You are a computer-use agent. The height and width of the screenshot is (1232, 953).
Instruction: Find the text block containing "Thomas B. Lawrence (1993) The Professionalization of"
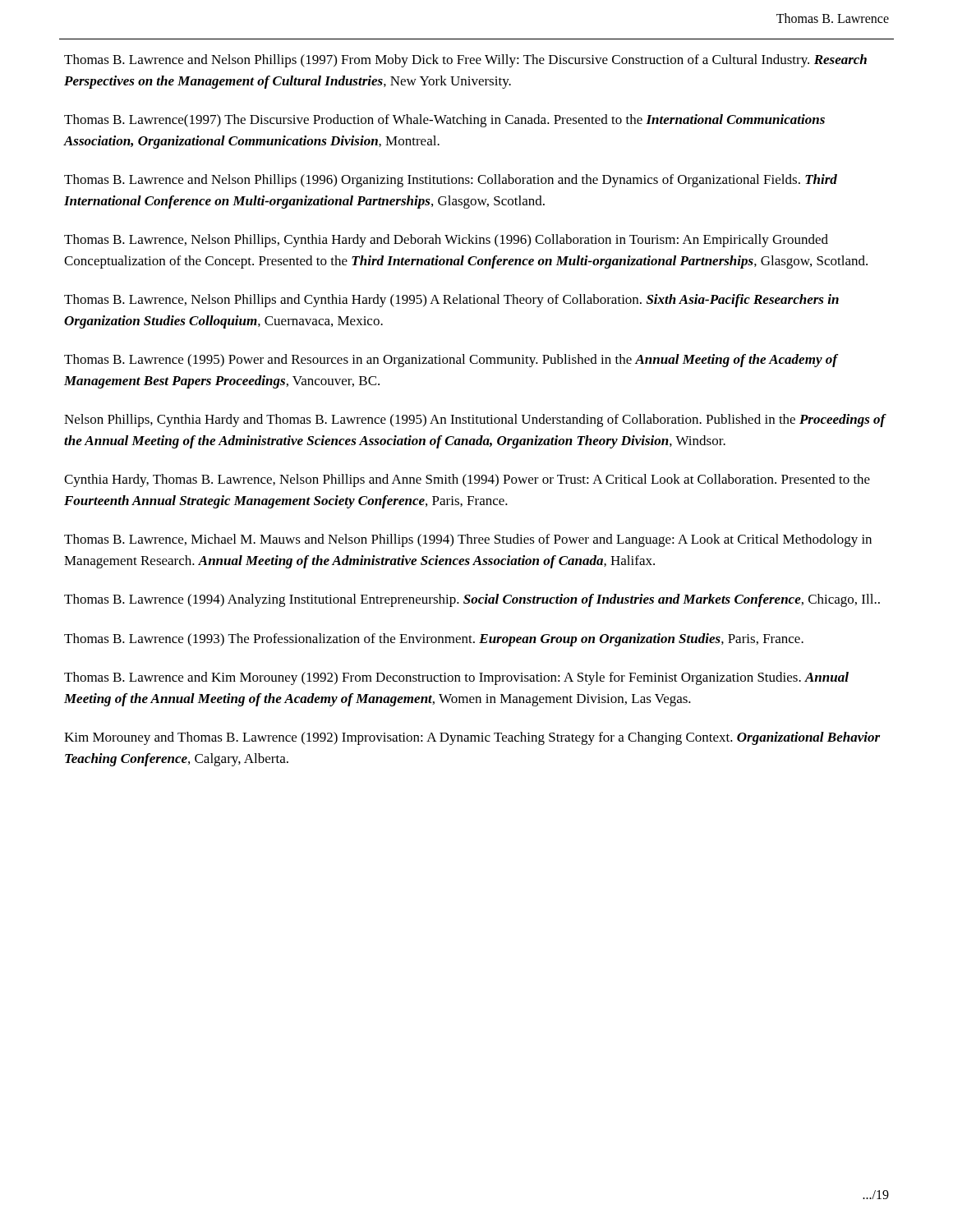pyautogui.click(x=434, y=638)
